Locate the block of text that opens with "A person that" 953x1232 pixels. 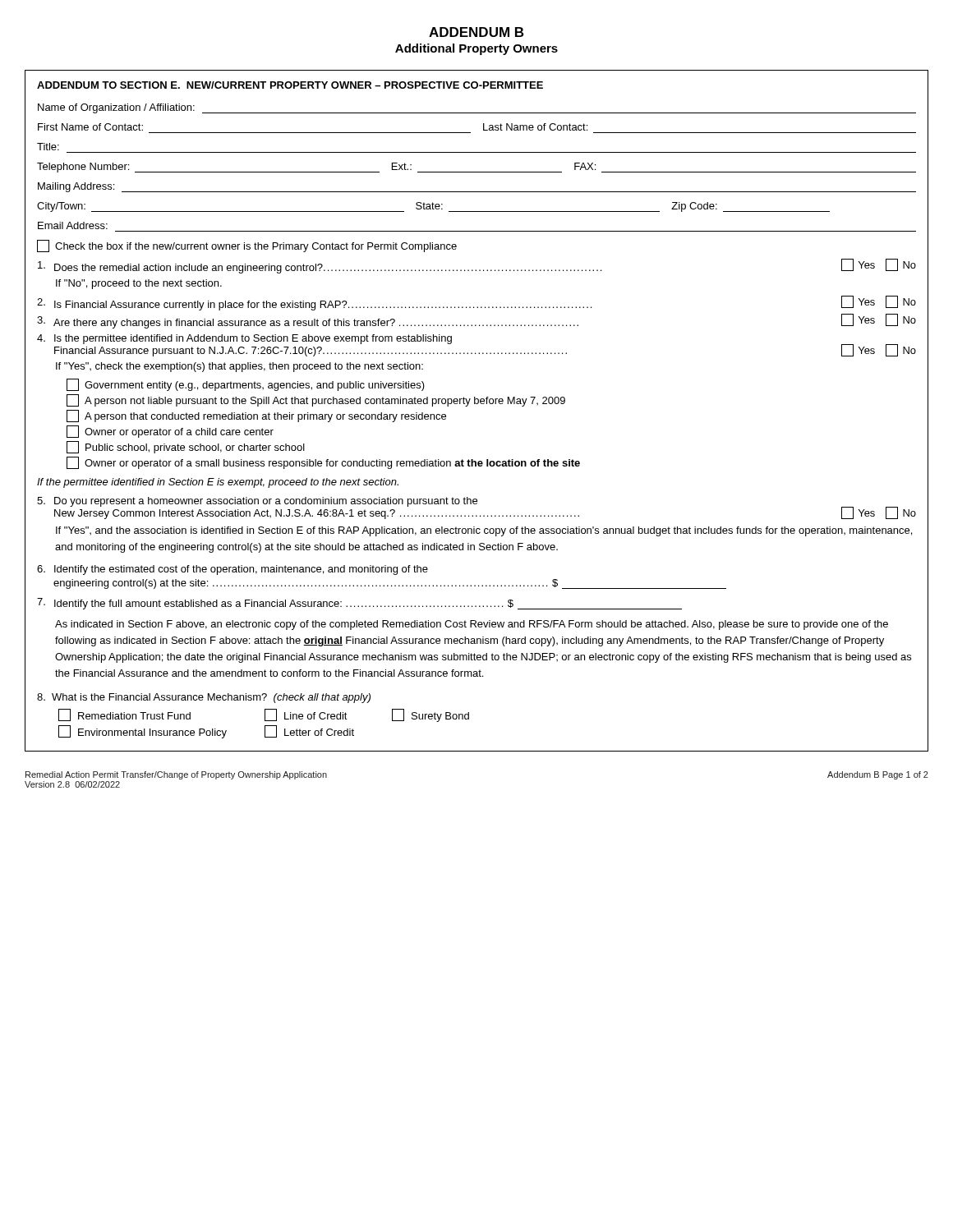pos(257,416)
